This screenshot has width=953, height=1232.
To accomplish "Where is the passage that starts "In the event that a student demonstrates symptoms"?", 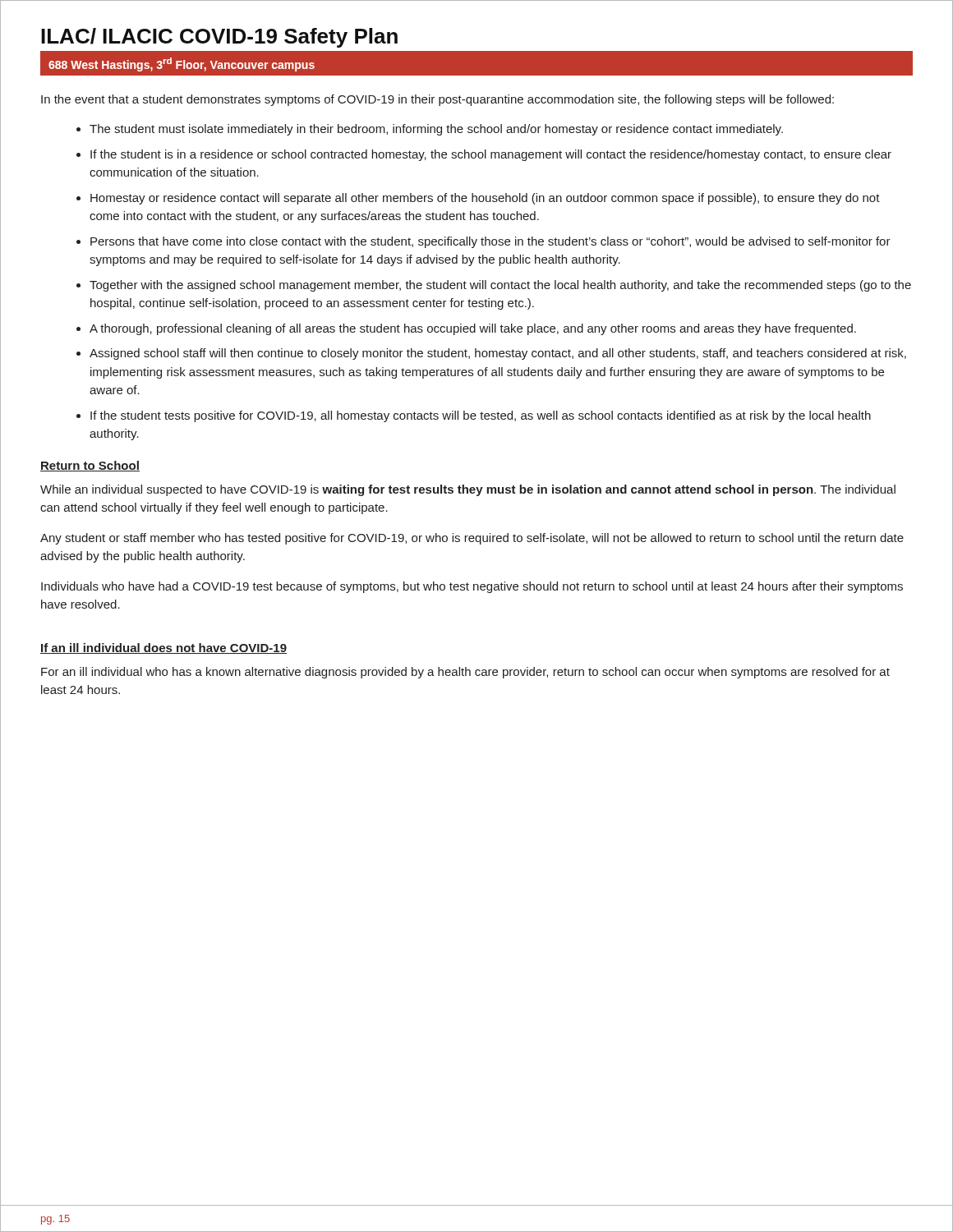I will [x=438, y=99].
